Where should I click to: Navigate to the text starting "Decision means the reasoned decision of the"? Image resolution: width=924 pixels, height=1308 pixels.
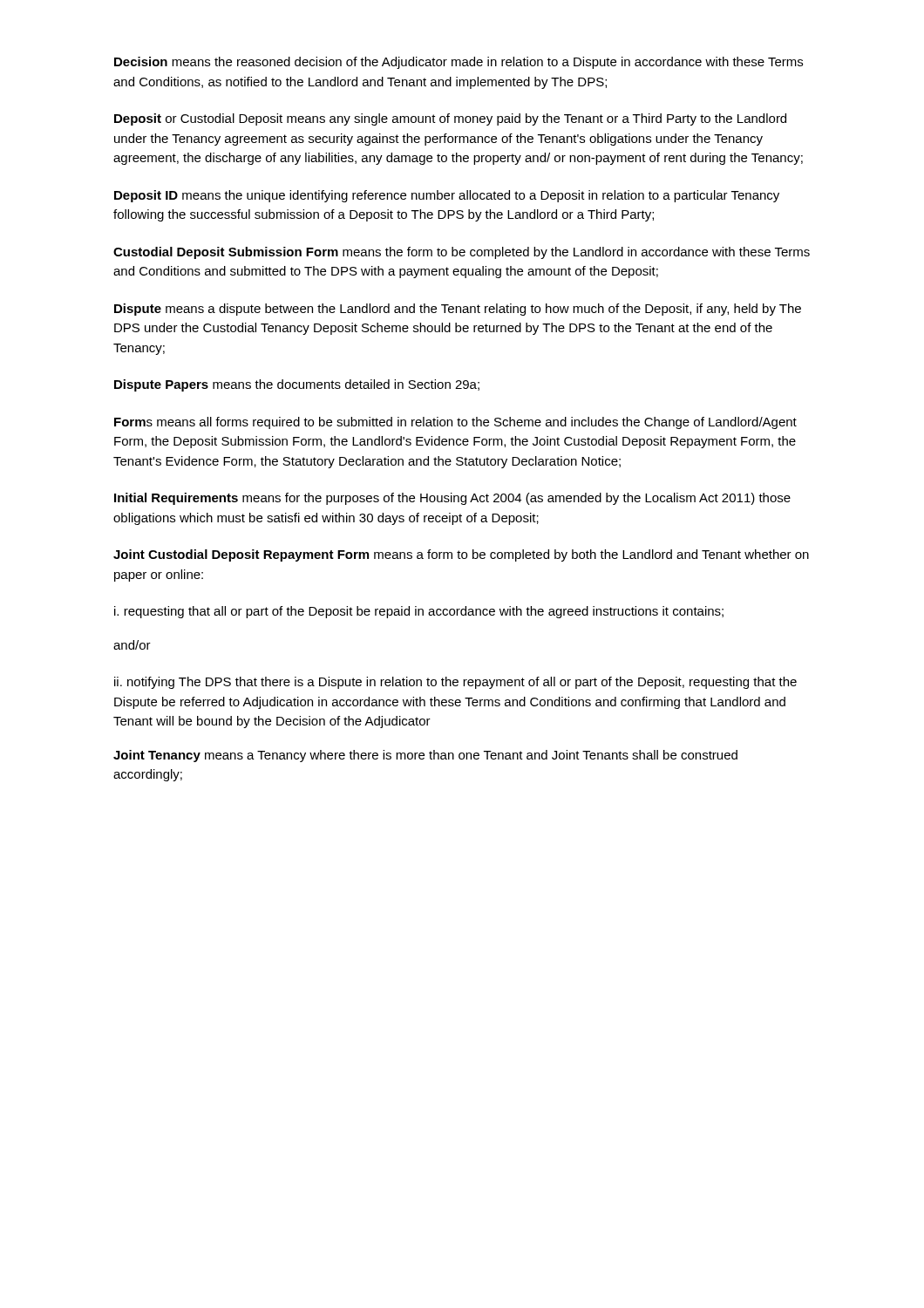(x=462, y=72)
